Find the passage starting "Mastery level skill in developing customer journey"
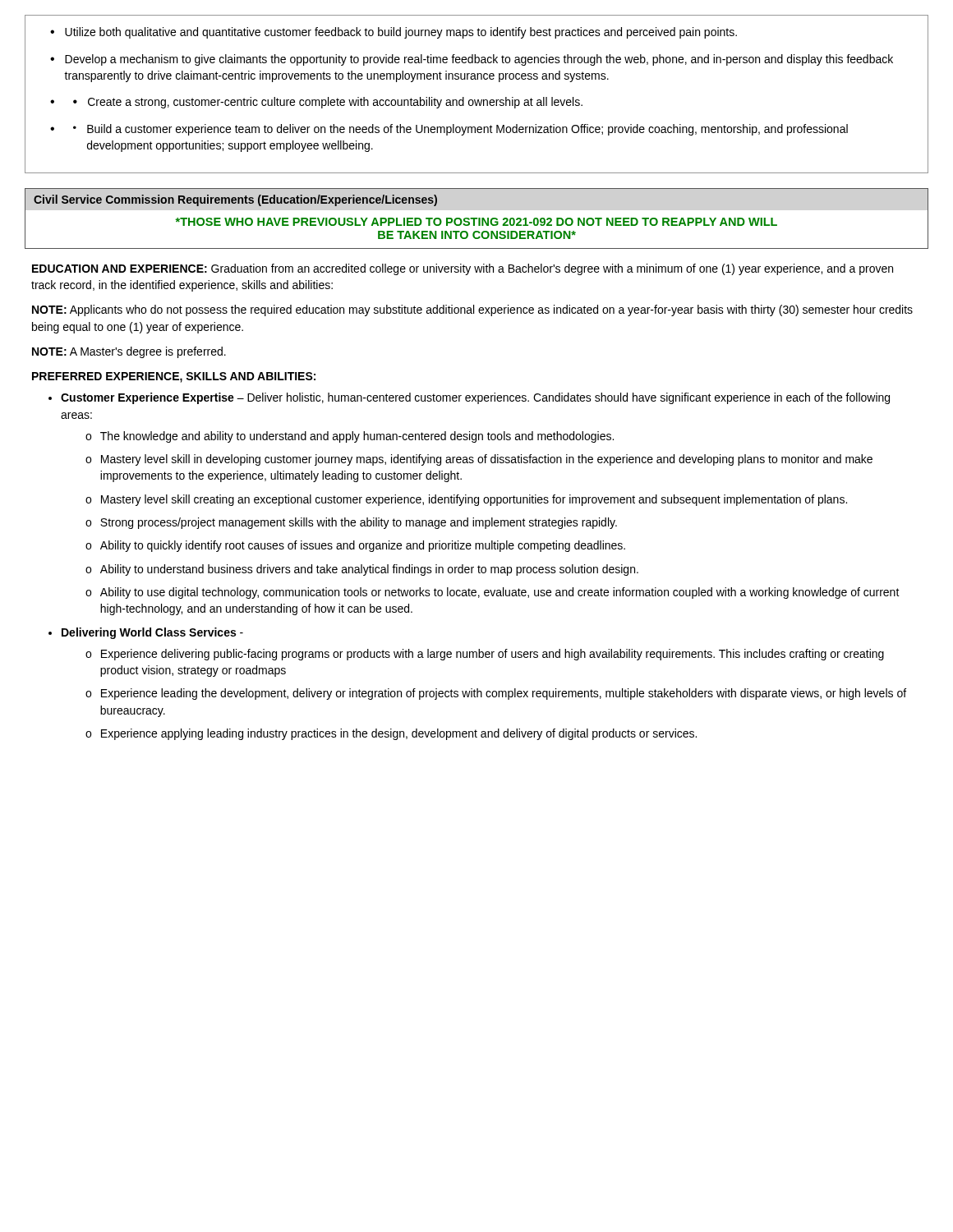Viewport: 953px width, 1232px height. pyautogui.click(x=487, y=468)
